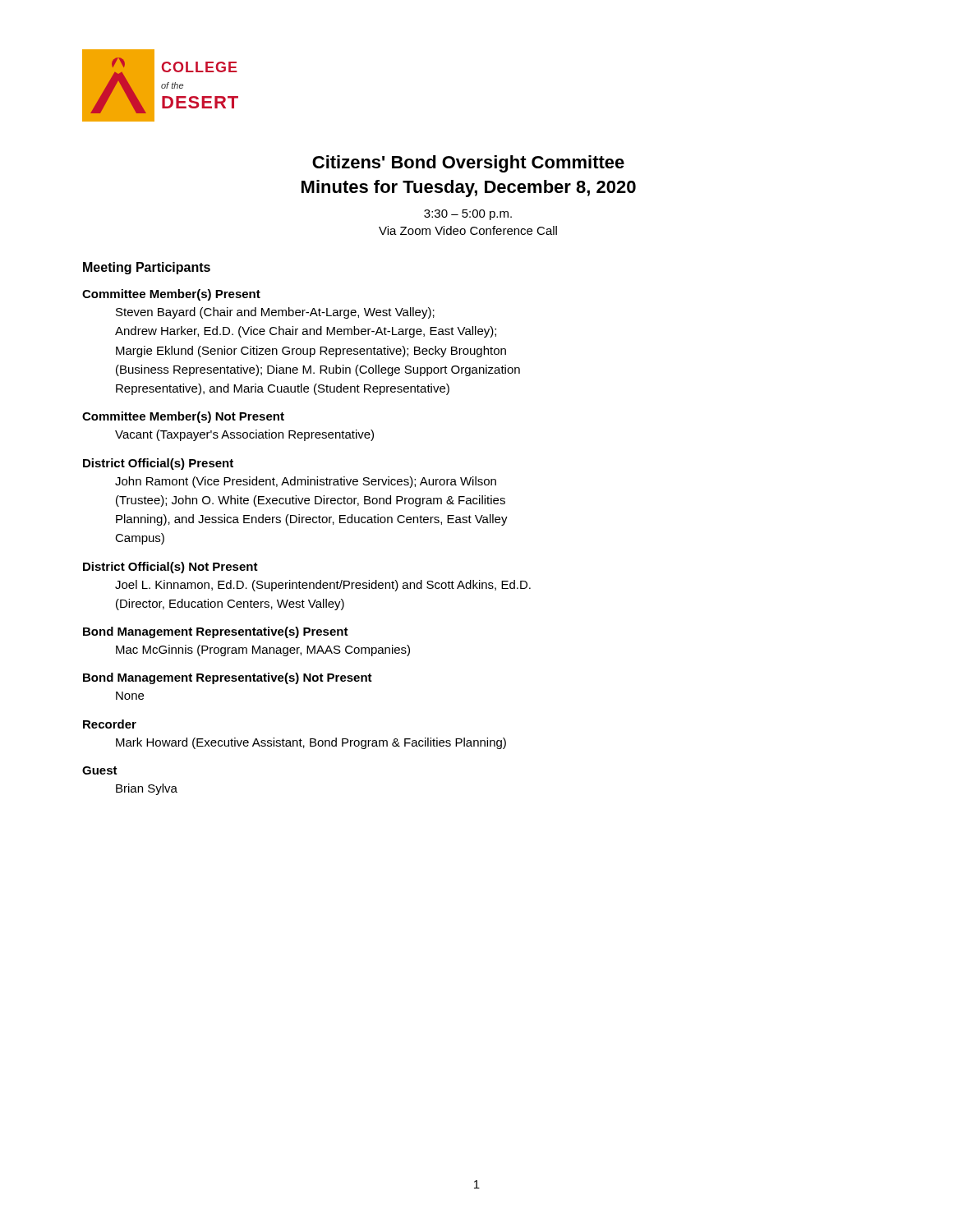Navigate to the text starting "Citizens' Bond Oversight Committee"
The height and width of the screenshot is (1232, 953).
(468, 162)
